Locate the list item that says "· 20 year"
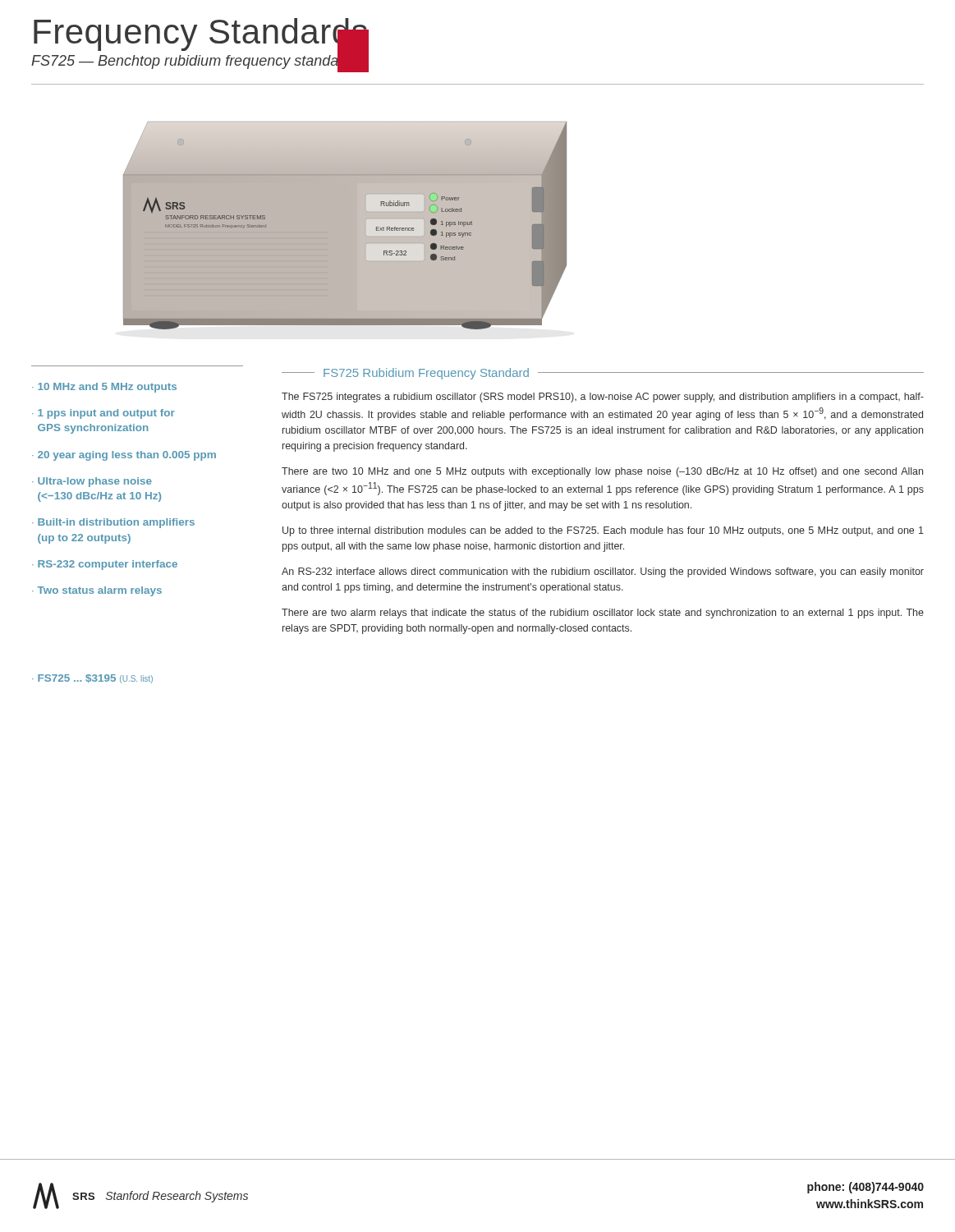Viewport: 955px width, 1232px height. pyautogui.click(x=124, y=454)
